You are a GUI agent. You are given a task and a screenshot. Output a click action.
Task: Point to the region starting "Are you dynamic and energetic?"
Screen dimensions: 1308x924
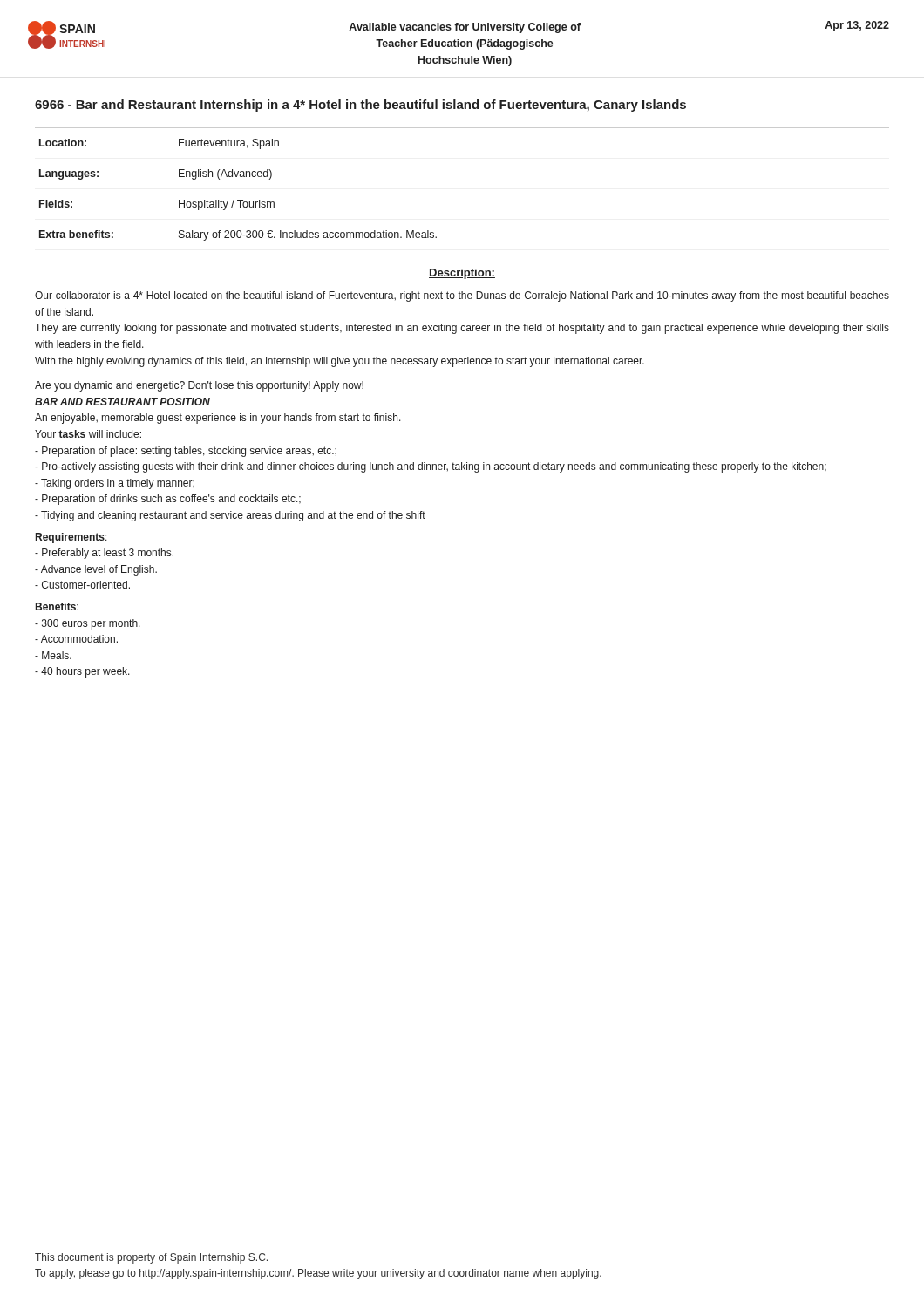pos(218,410)
